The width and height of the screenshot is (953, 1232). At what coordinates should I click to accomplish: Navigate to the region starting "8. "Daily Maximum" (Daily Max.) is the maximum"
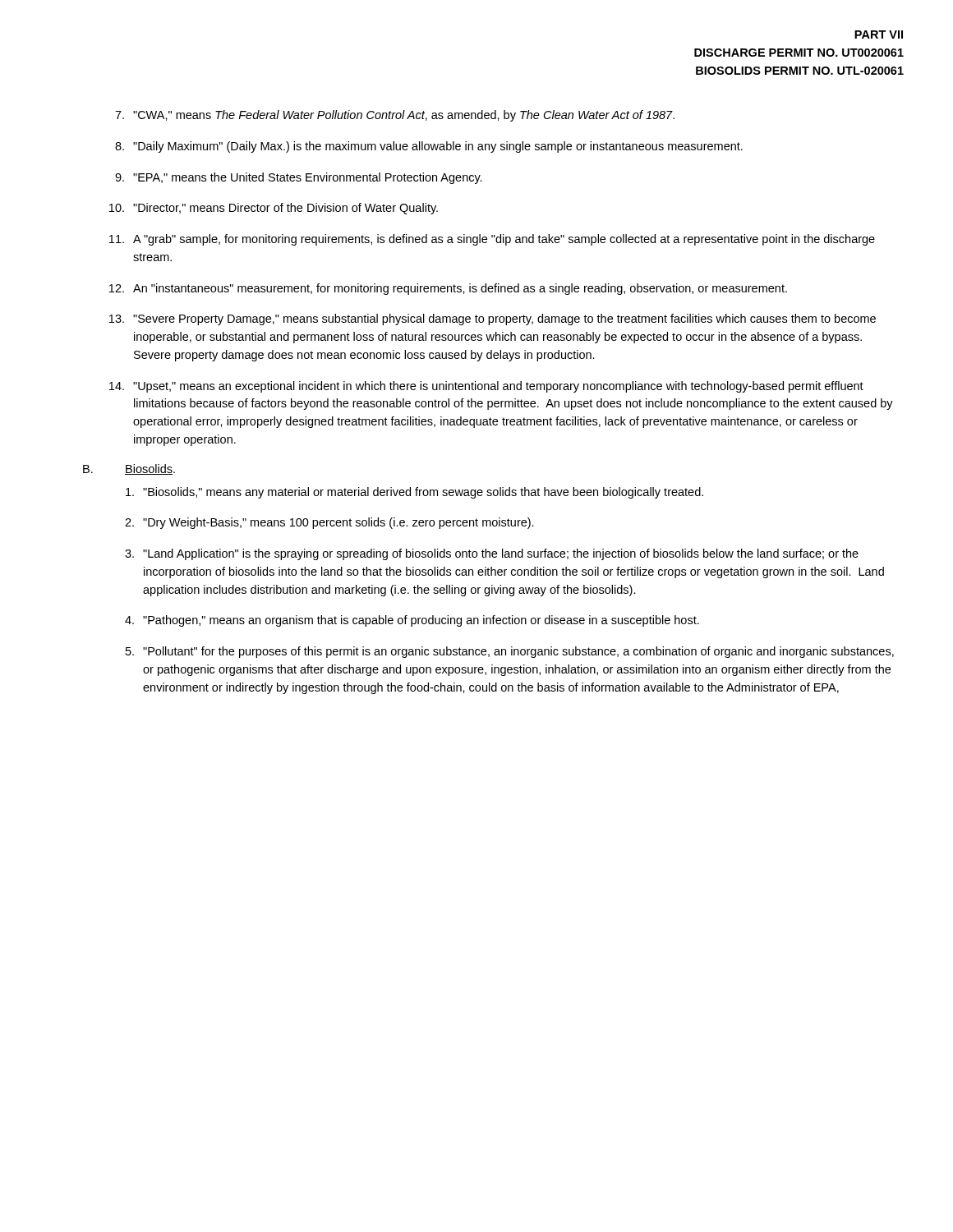pos(493,147)
